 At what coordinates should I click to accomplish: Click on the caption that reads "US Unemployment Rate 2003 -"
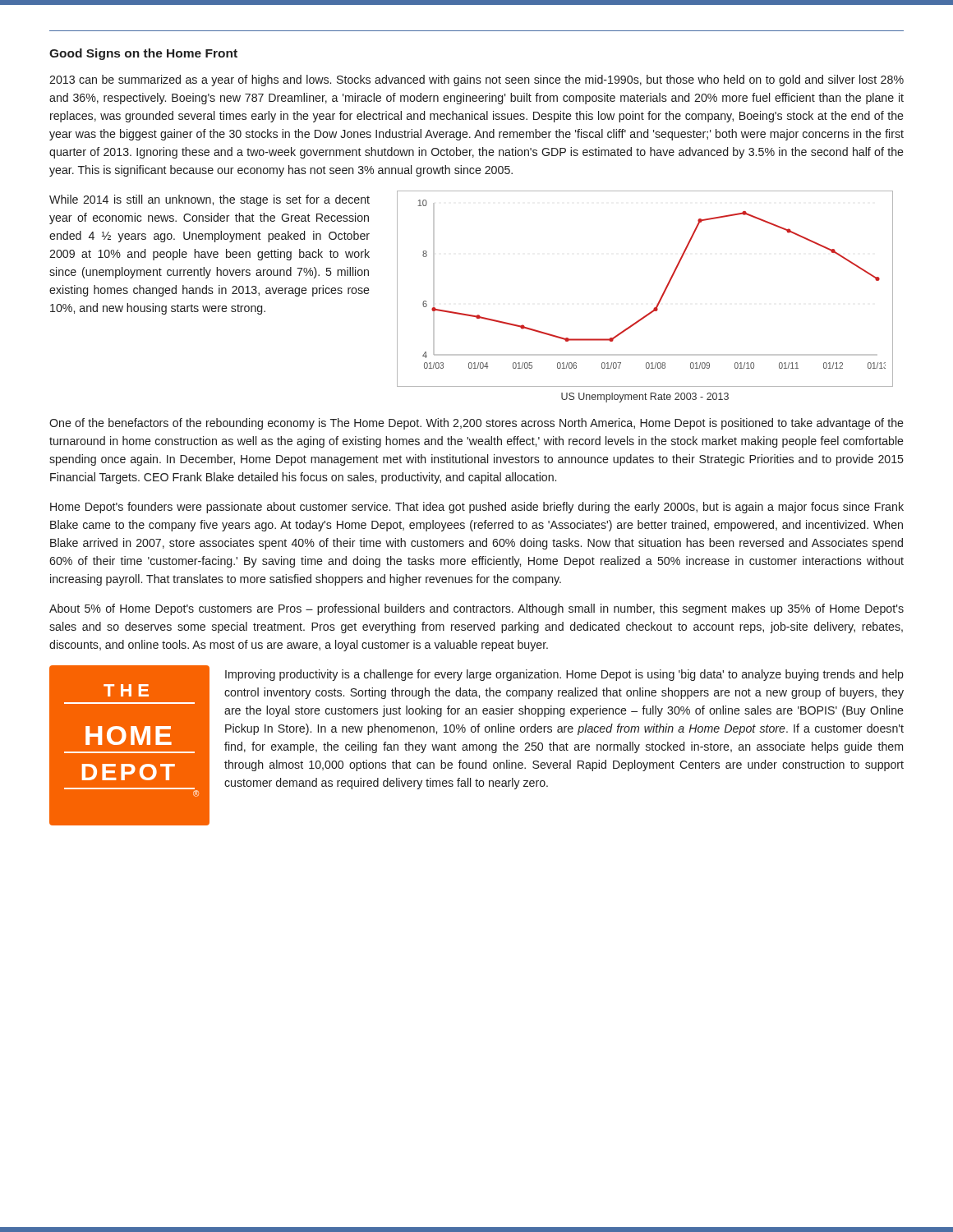[645, 397]
